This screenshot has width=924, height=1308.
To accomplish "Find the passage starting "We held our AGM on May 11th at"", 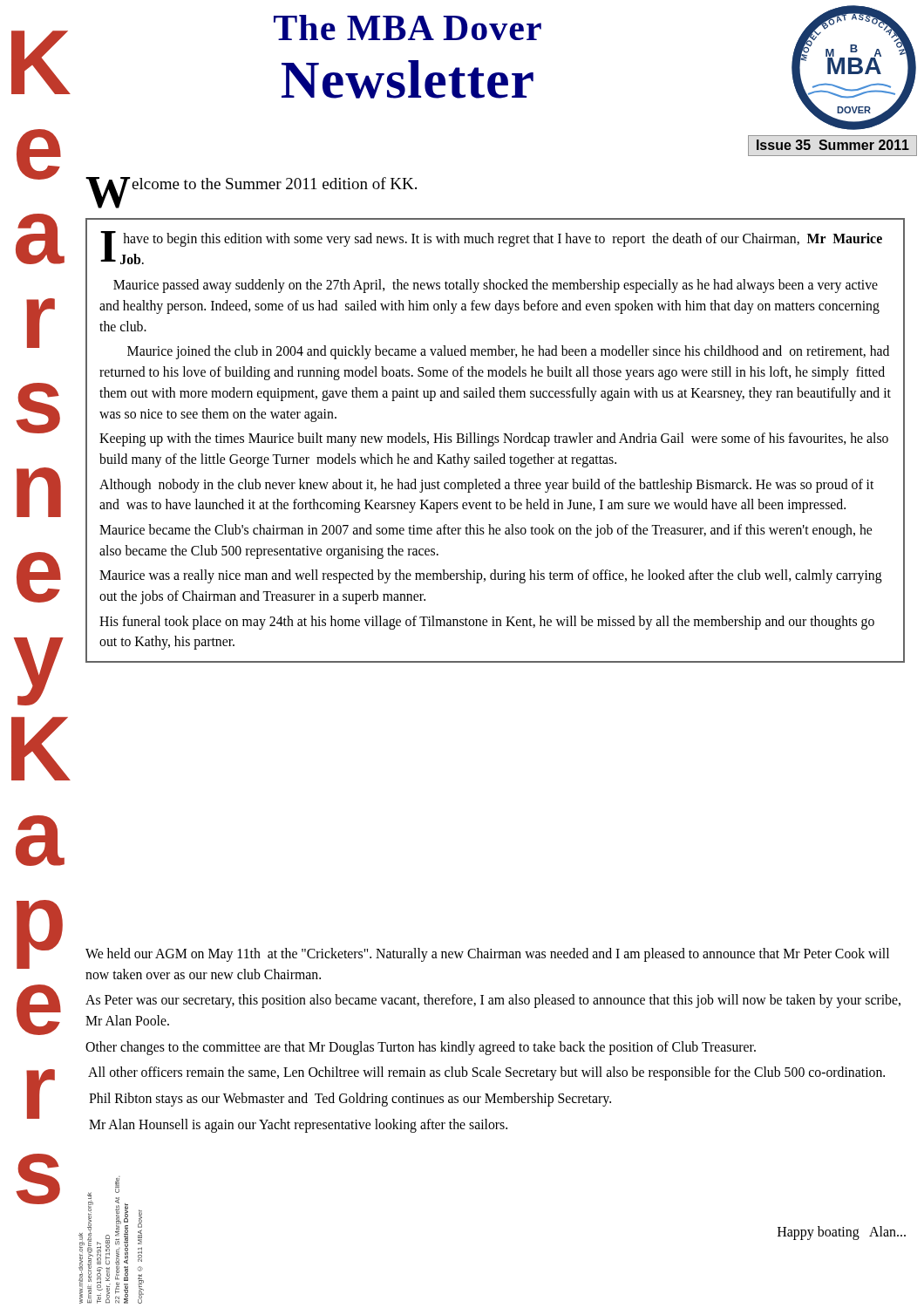I will tap(495, 1039).
